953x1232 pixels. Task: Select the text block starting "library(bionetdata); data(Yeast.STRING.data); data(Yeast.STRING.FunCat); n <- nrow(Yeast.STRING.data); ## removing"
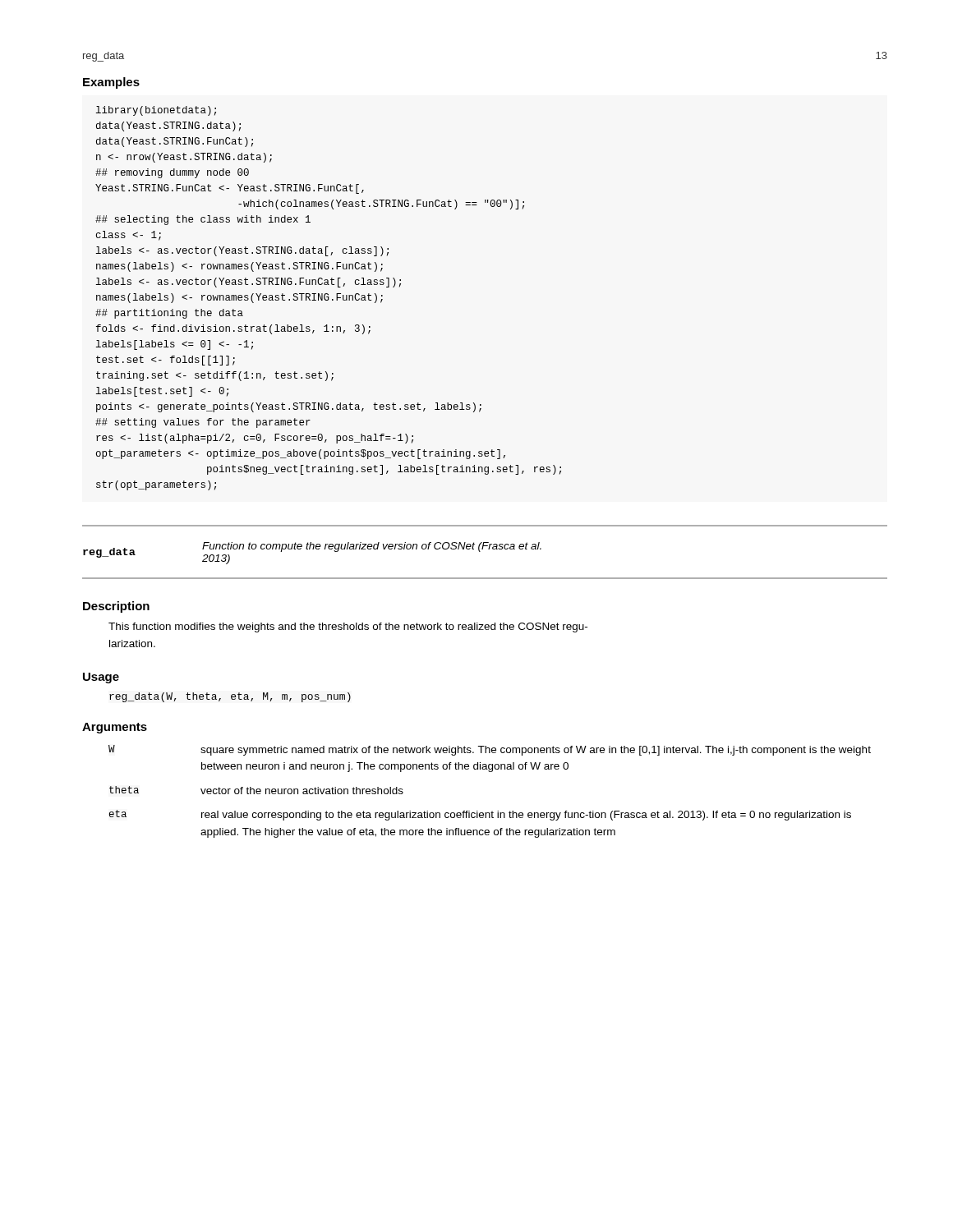pyautogui.click(x=156, y=111)
